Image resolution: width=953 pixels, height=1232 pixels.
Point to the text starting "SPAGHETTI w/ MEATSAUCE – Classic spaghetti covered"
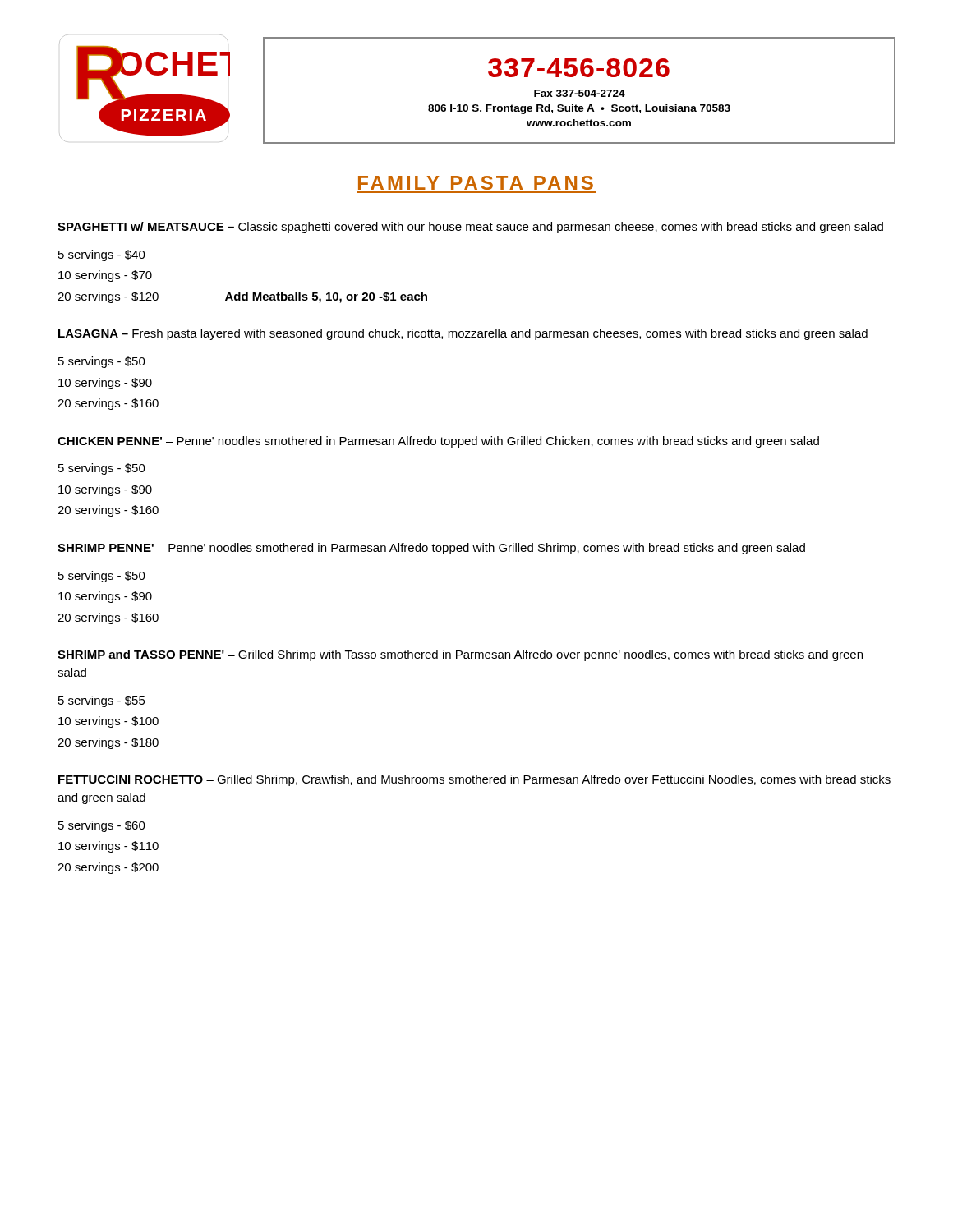point(471,226)
